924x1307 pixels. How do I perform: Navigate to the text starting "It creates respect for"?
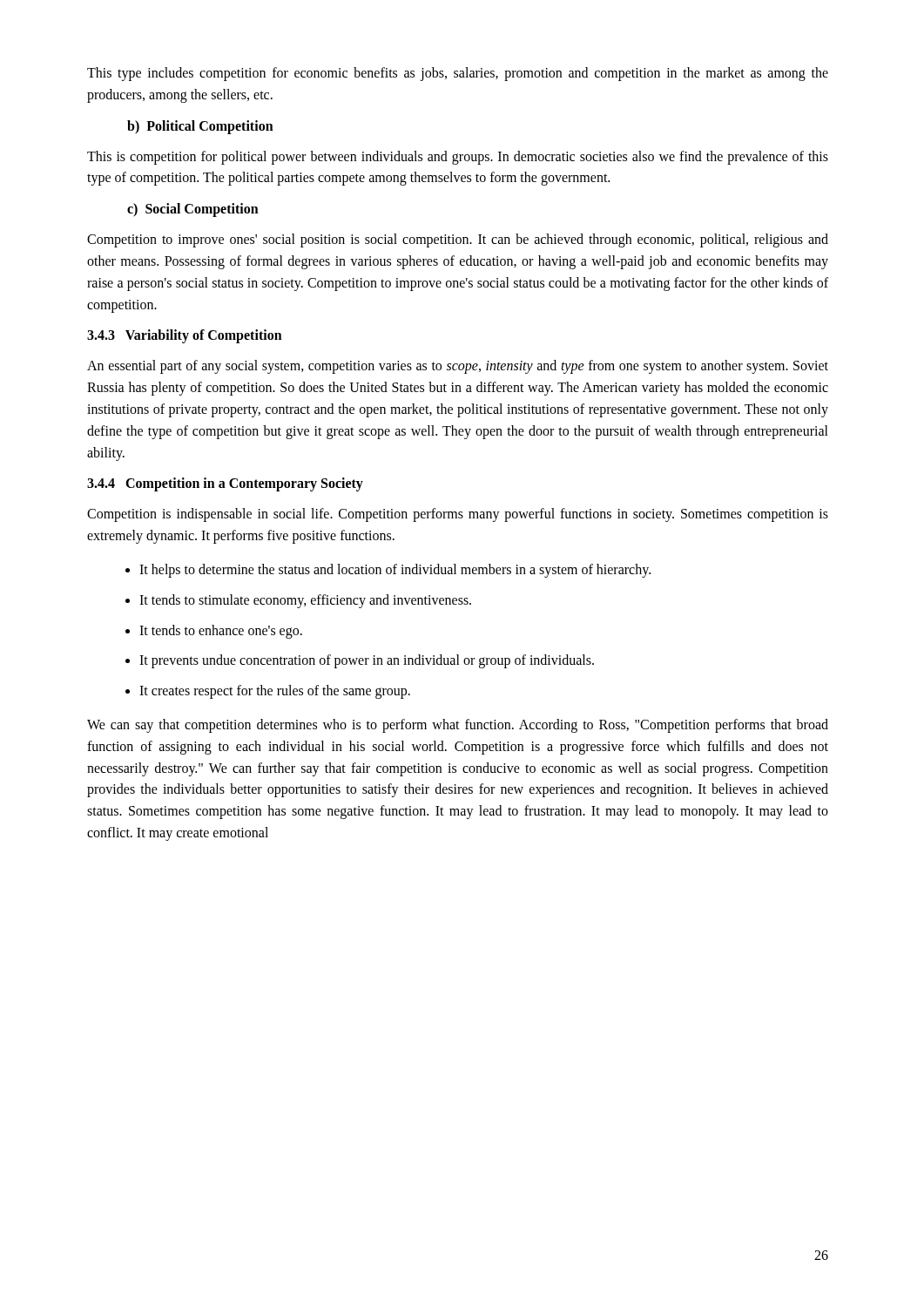coord(275,692)
